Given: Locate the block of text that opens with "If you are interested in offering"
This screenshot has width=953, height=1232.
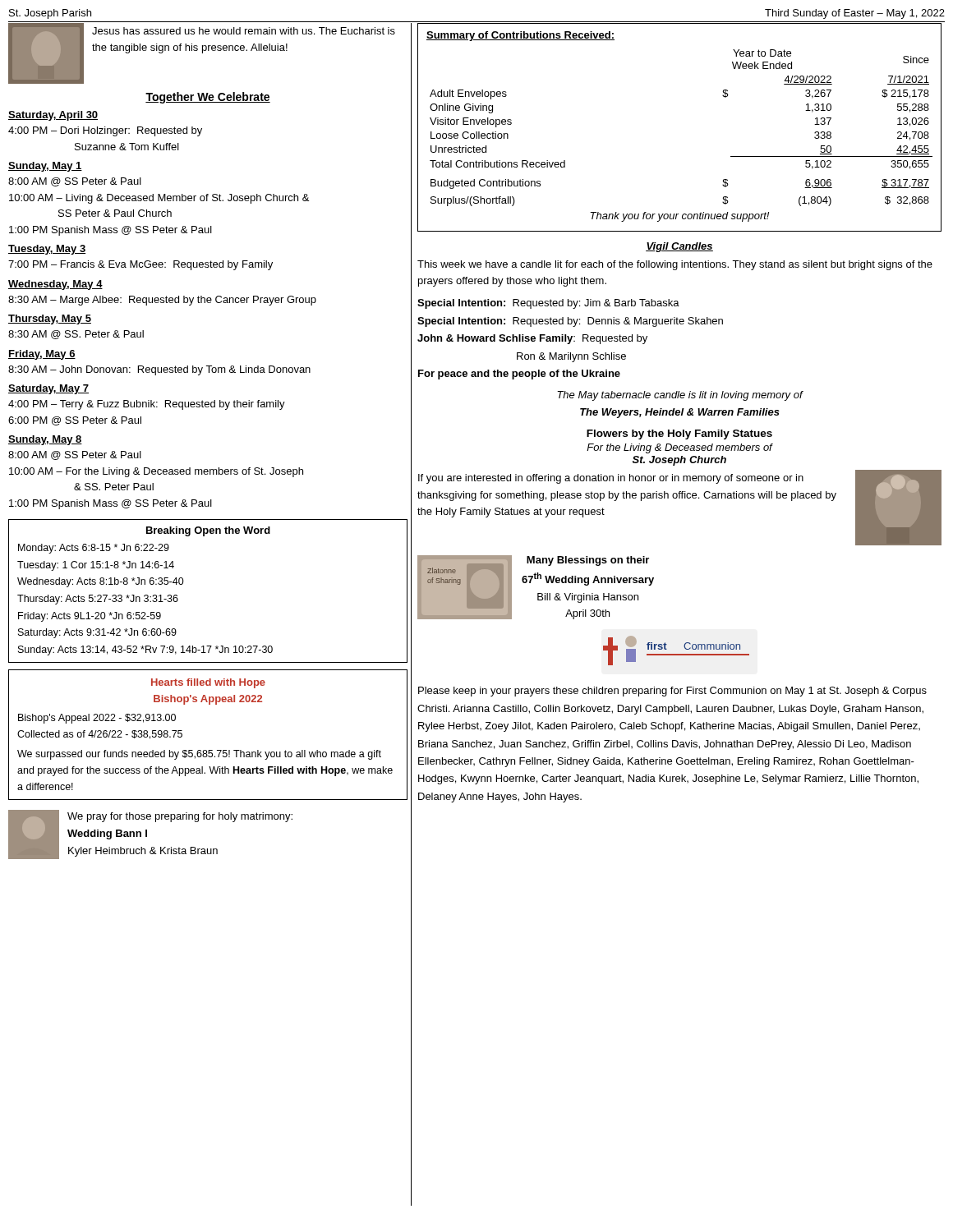Looking at the screenshot, I should click(x=627, y=494).
